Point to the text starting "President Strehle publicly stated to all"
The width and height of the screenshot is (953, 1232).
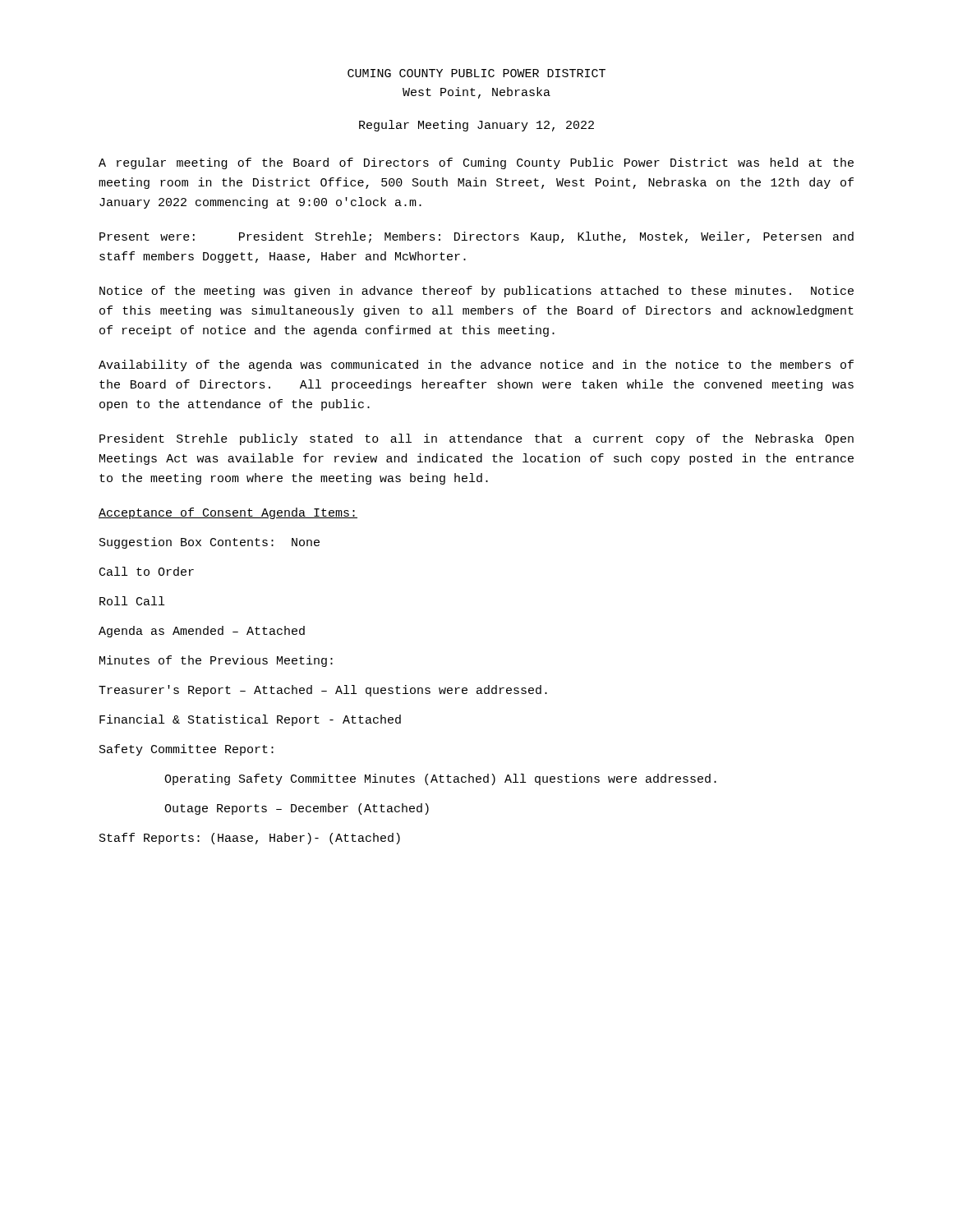(476, 459)
